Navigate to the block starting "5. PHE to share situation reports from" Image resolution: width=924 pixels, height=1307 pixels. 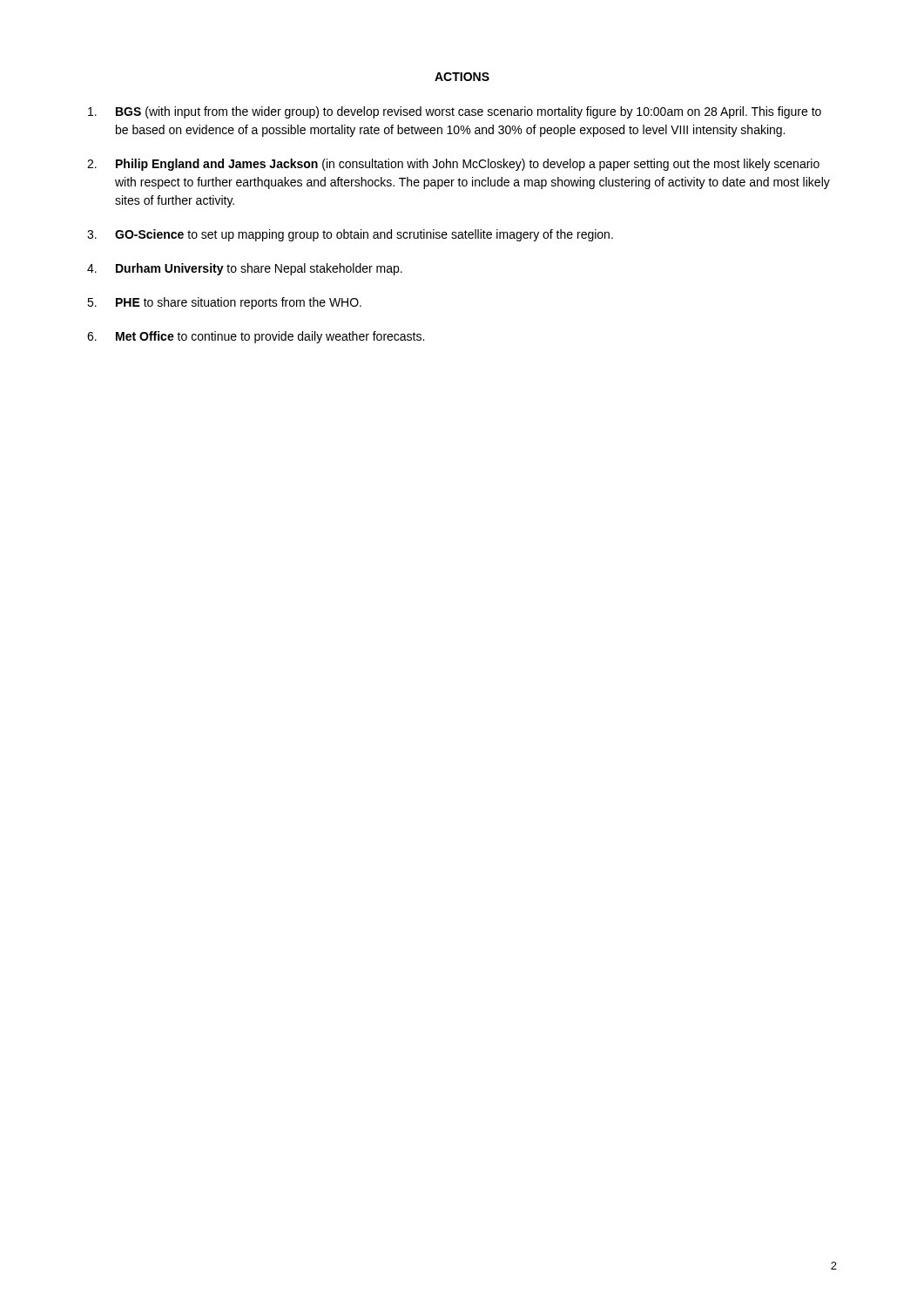[x=224, y=303]
